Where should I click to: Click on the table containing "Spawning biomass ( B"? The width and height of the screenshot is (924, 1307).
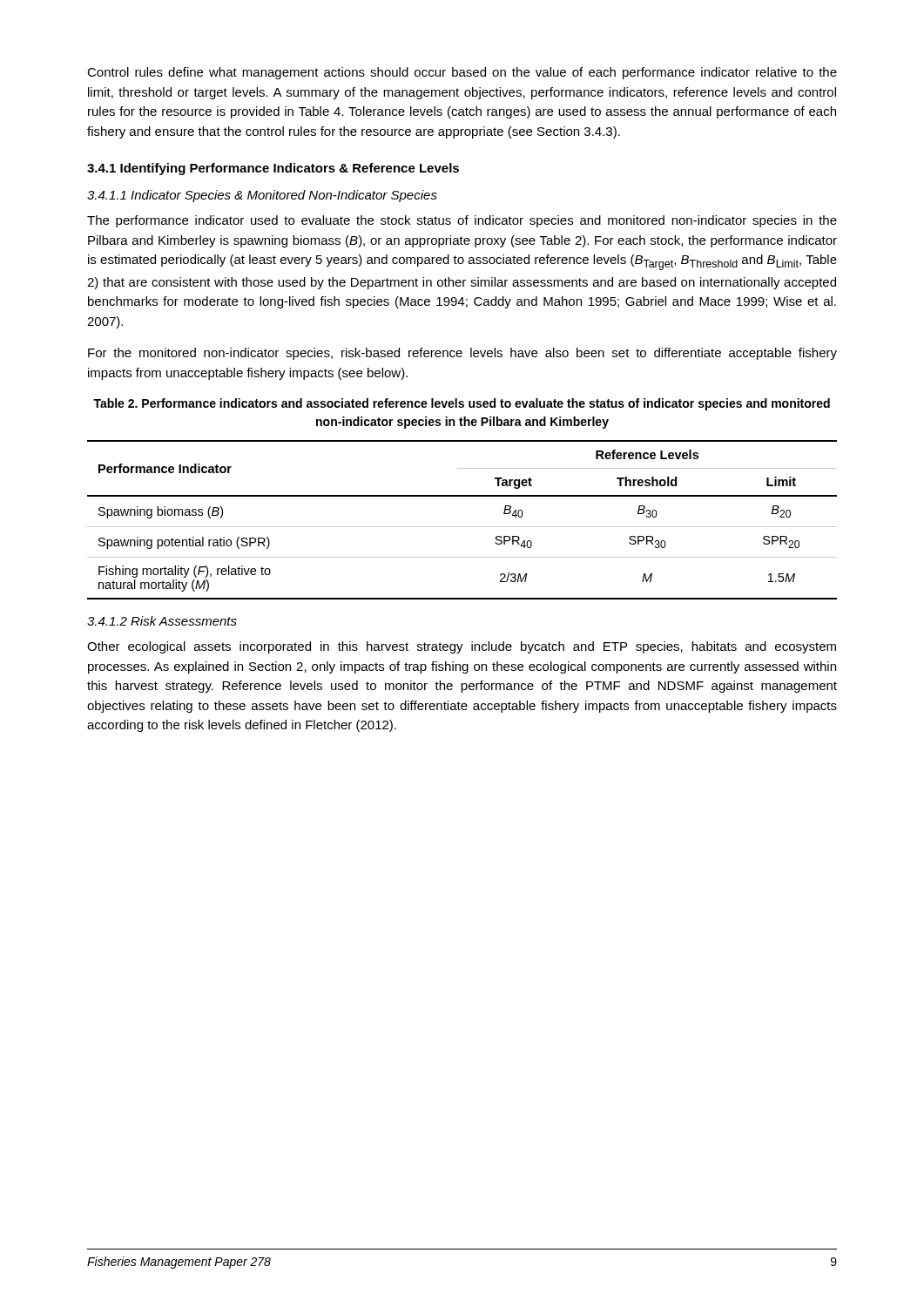pyautogui.click(x=462, y=520)
